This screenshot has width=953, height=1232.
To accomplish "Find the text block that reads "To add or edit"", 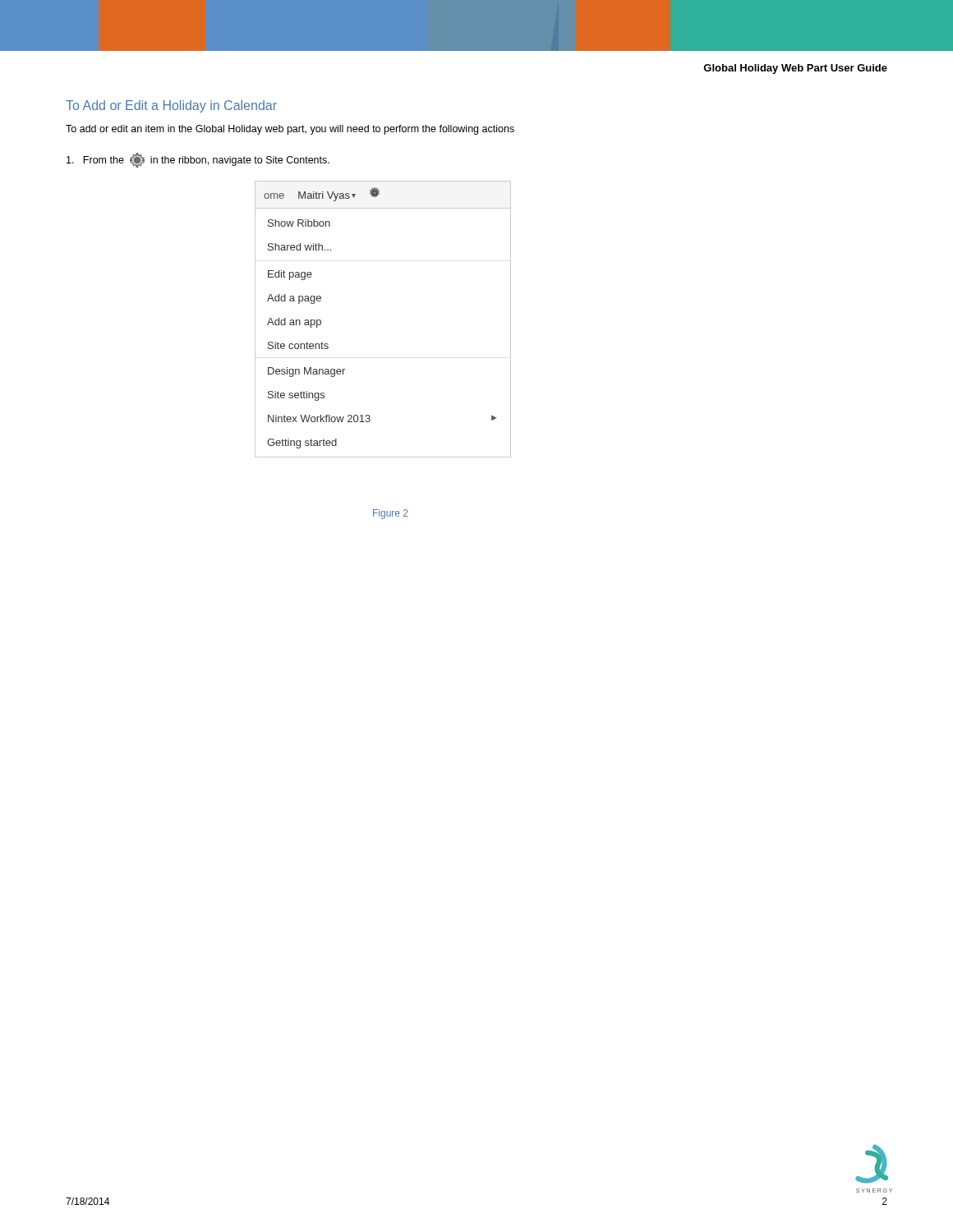I will (290, 129).
